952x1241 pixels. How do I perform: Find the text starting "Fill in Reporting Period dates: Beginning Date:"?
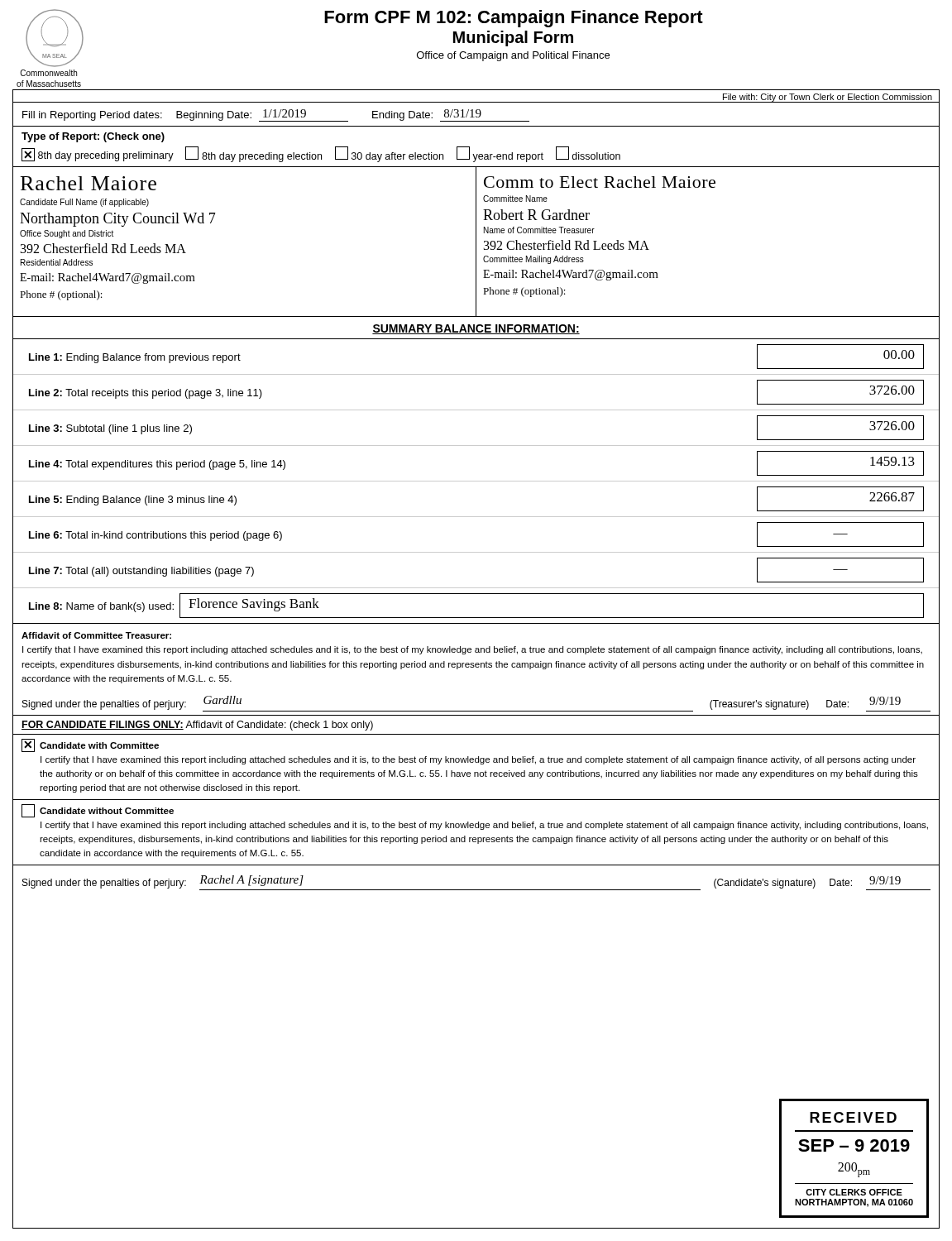(276, 114)
